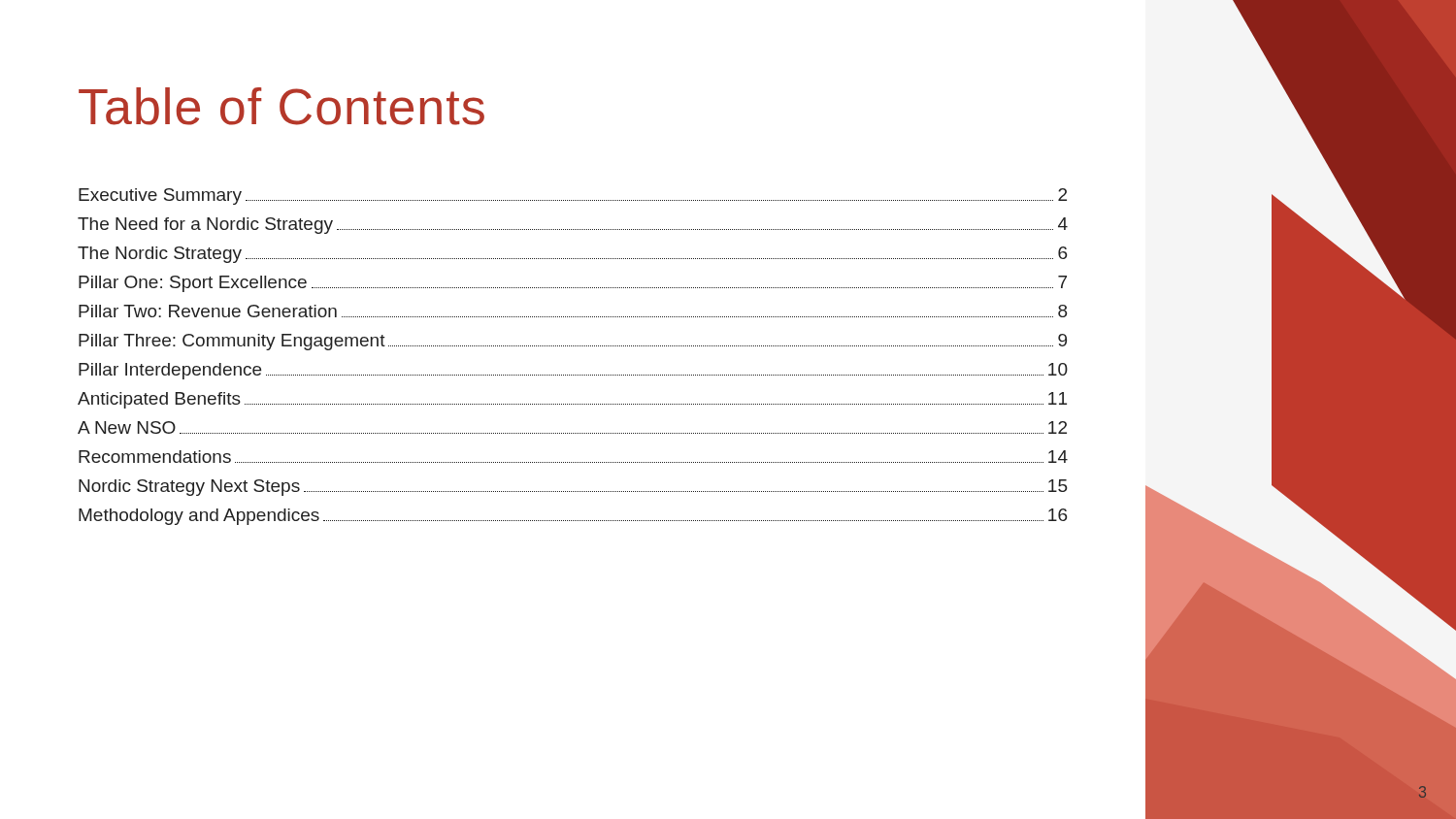Image resolution: width=1456 pixels, height=819 pixels.
Task: Click on the title that says "Table of Contents"
Action: (x=282, y=107)
